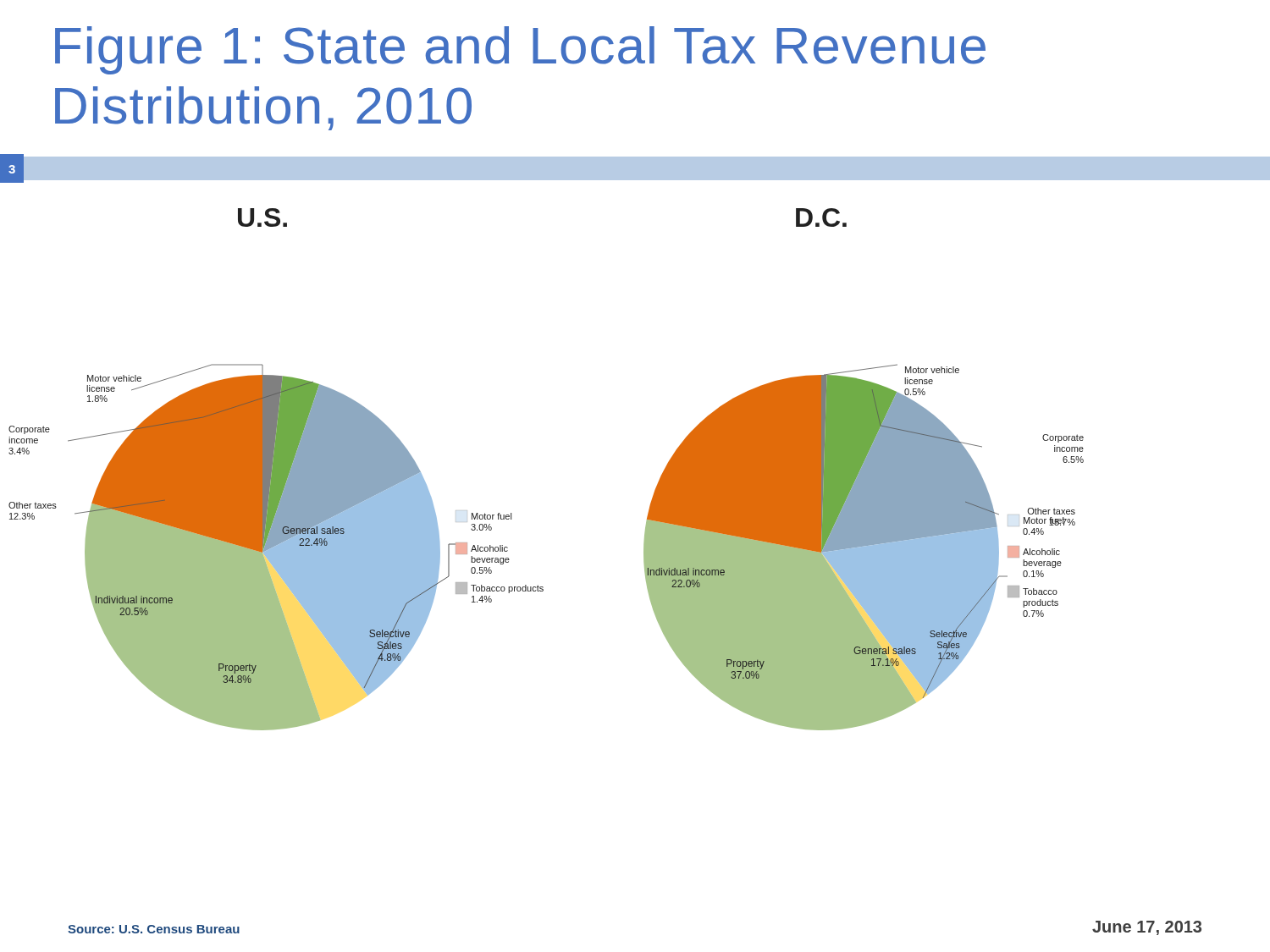This screenshot has width=1270, height=952.
Task: Find the block starting "Source: U.S. Census Bureau"
Action: click(154, 929)
